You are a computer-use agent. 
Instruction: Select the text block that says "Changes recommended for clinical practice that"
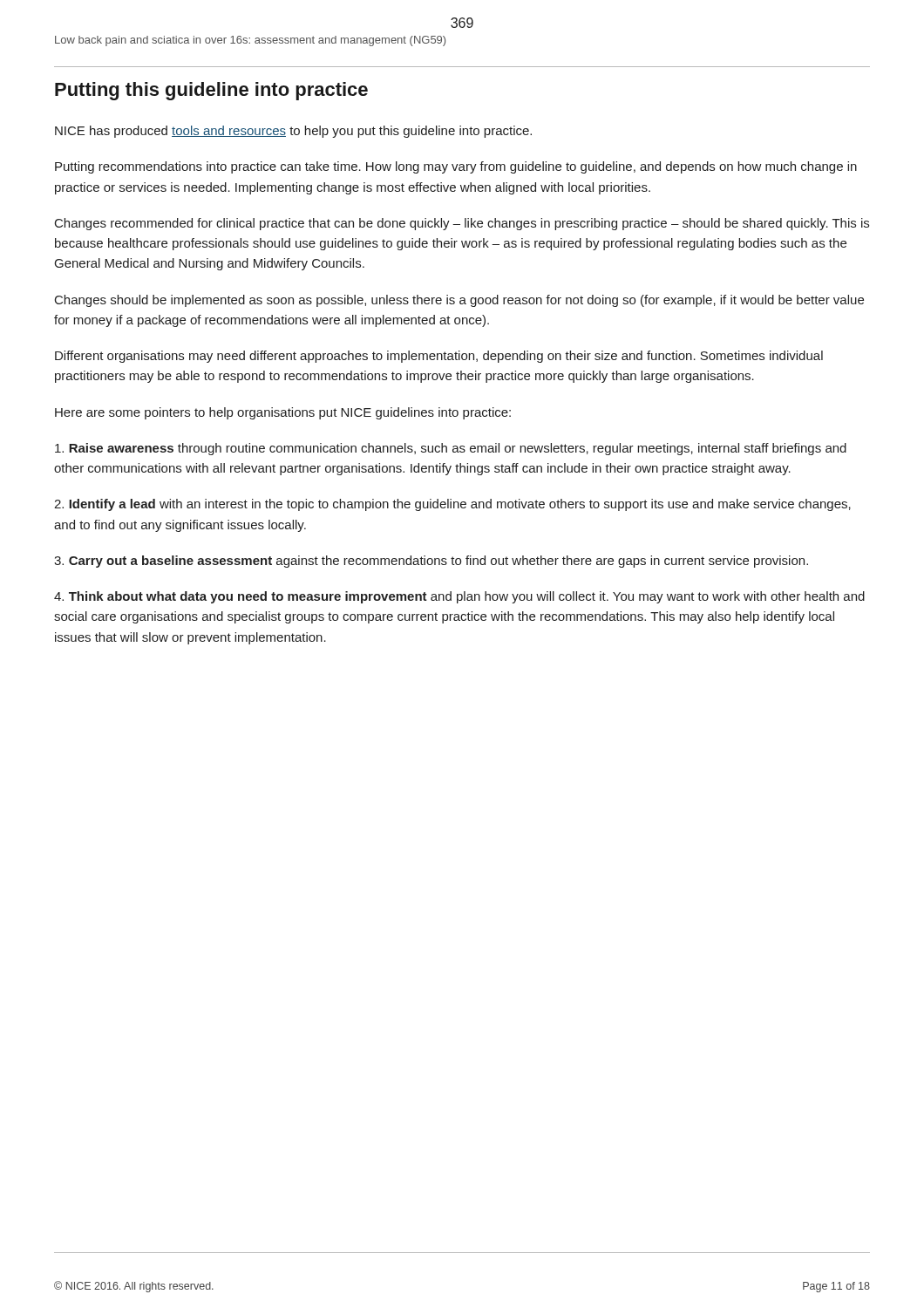(462, 243)
